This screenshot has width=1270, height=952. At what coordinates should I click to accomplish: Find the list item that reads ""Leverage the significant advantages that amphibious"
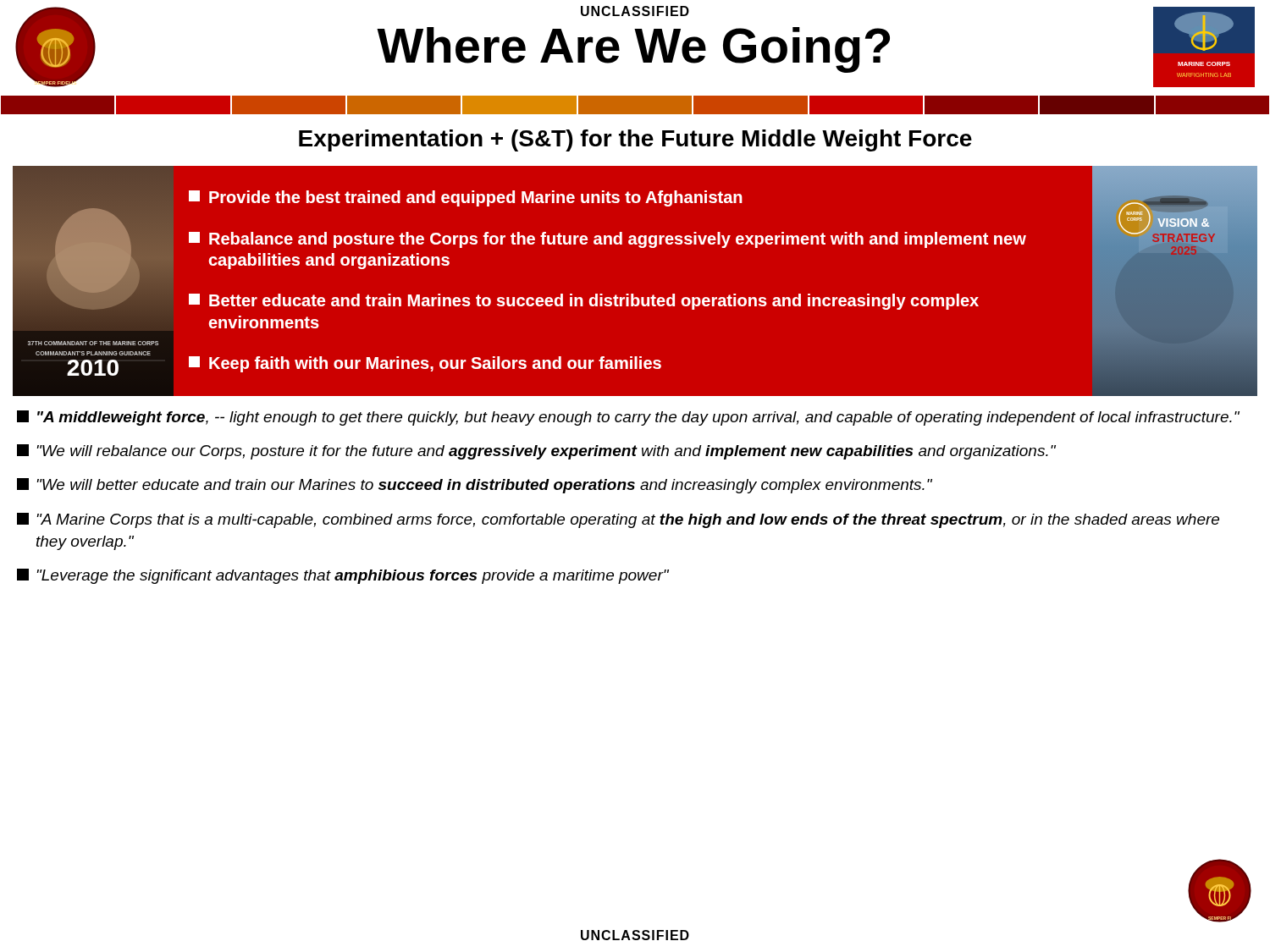[x=343, y=576]
